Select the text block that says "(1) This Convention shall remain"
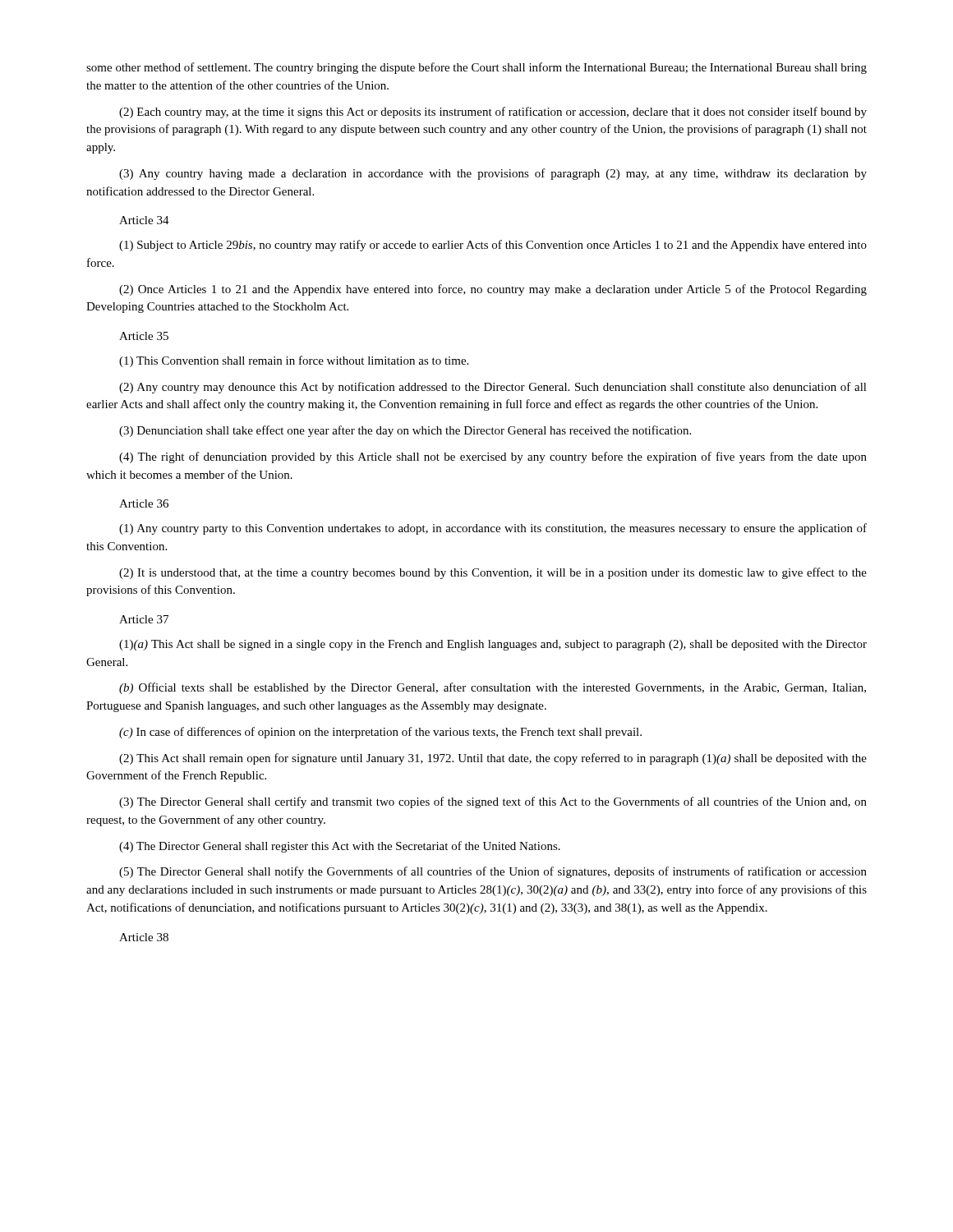Image resolution: width=953 pixels, height=1232 pixels. pyautogui.click(x=476, y=361)
